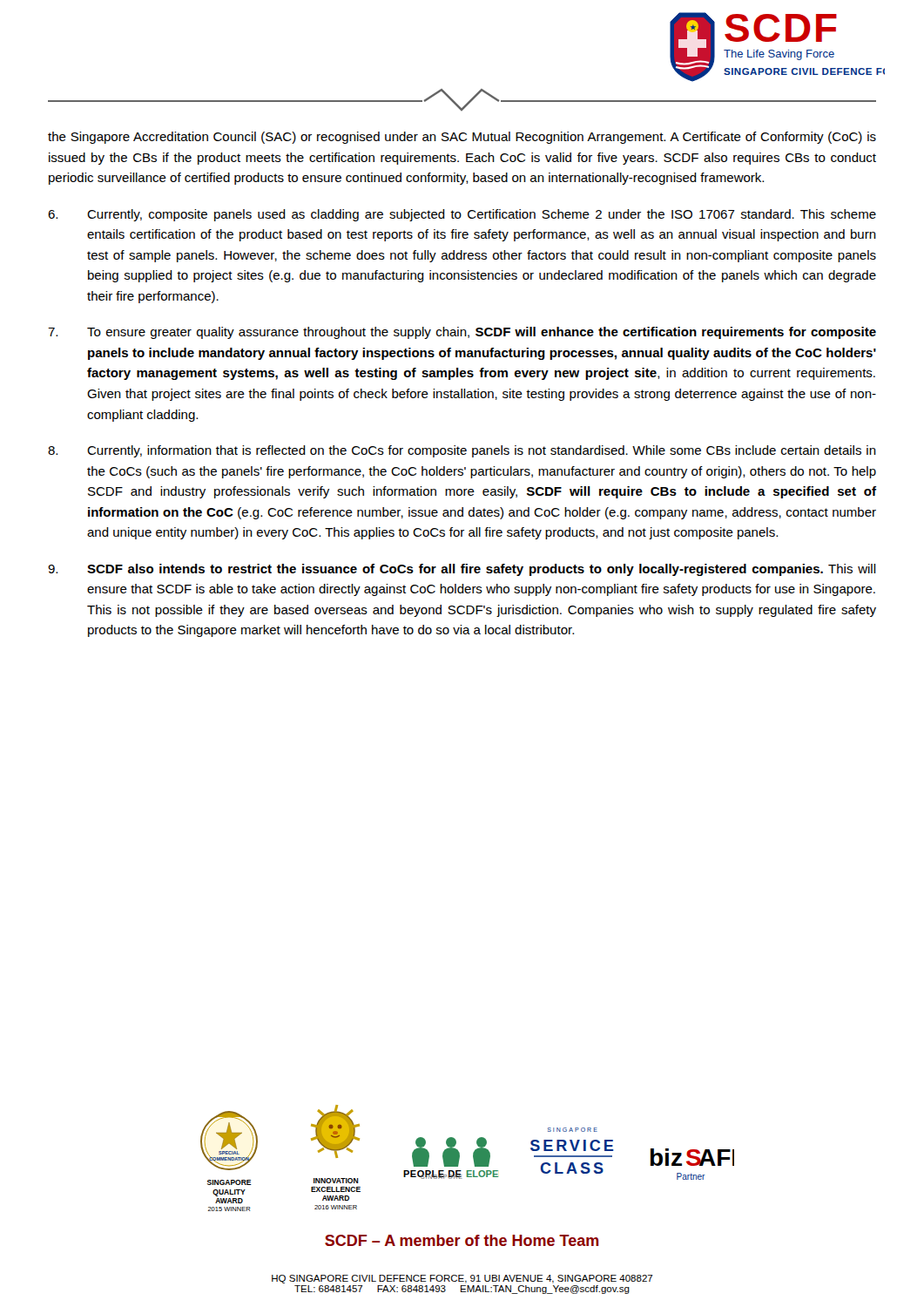Find the text block starting "SCDF – A member of the Home Team"
This screenshot has width=924, height=1307.
pos(462,1241)
